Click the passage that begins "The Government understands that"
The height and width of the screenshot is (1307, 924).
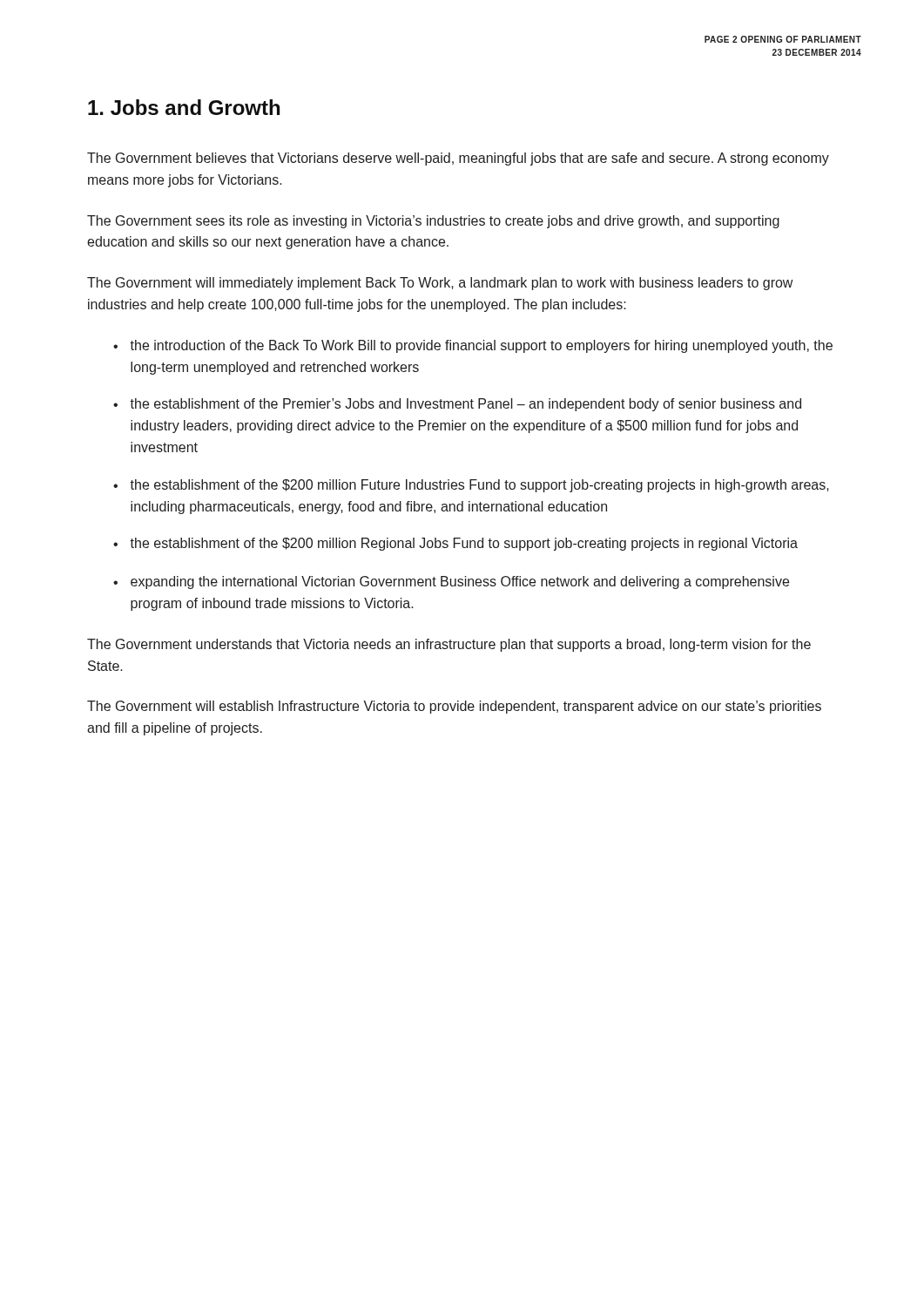point(449,655)
